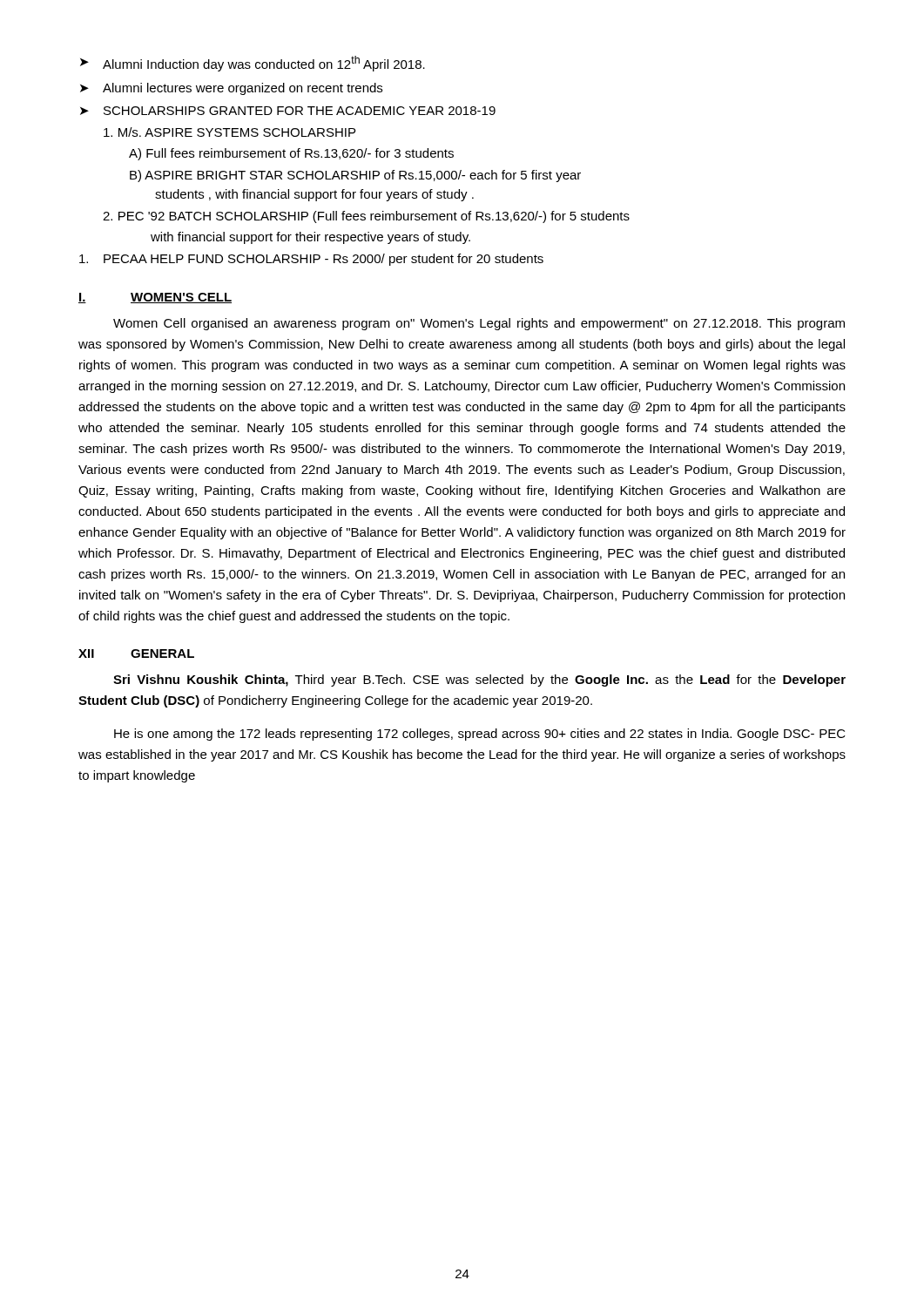This screenshot has width=924, height=1307.
Task: Click on the element starting "PECAA HELP FUND SCHOLARSHIP -"
Action: coord(311,259)
